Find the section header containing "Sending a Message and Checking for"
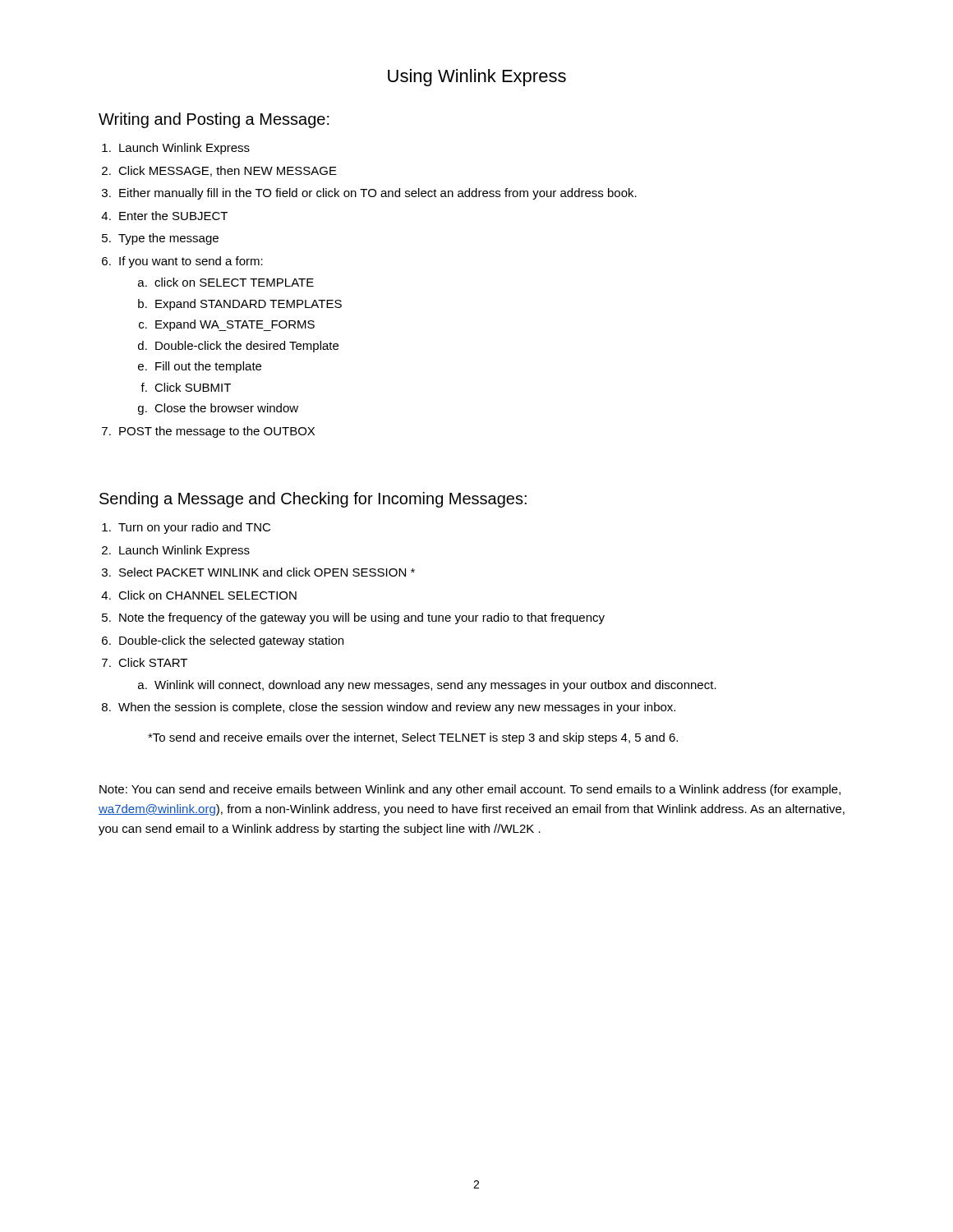Image resolution: width=953 pixels, height=1232 pixels. tap(476, 499)
